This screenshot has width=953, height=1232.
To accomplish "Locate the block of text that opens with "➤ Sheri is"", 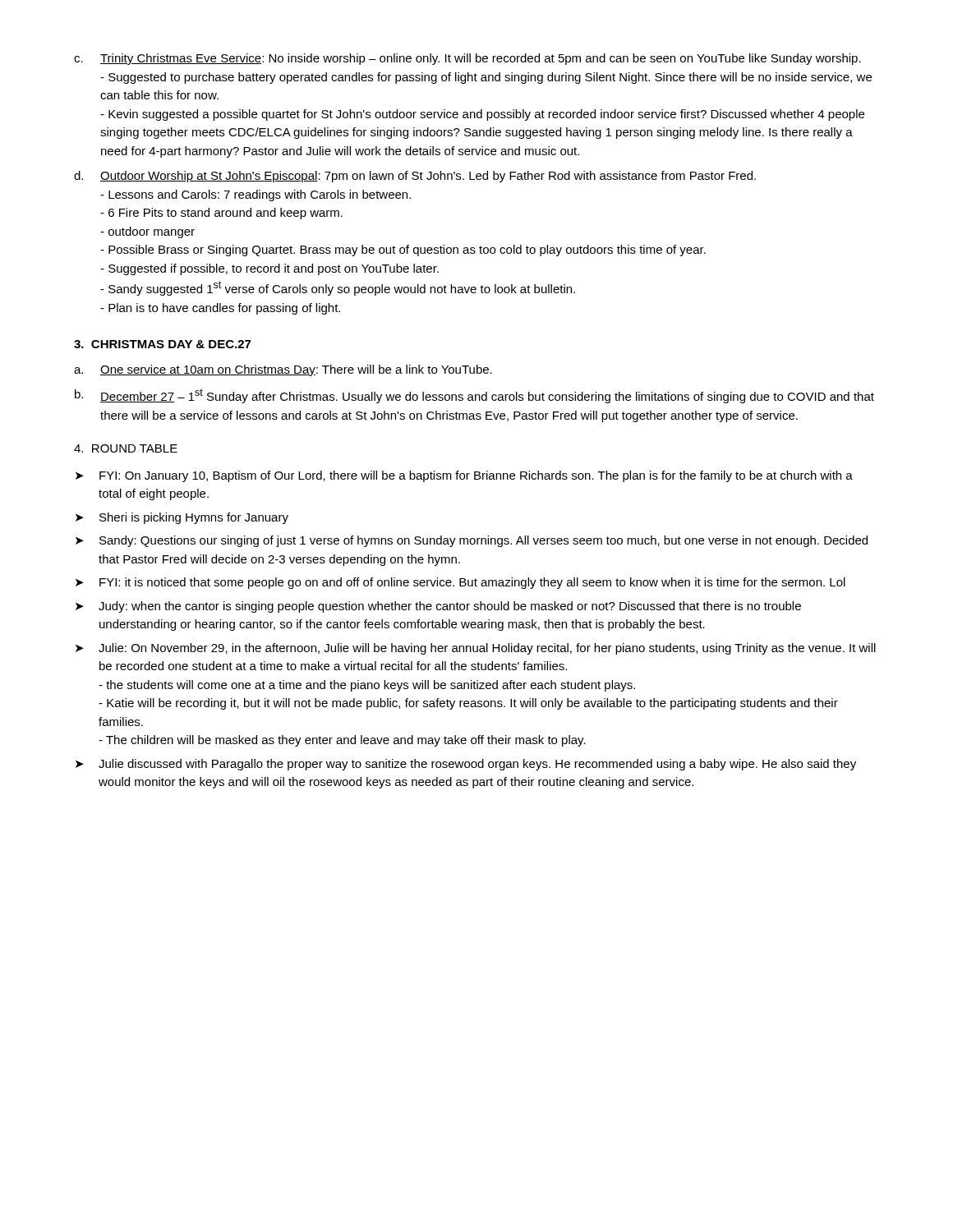I will [x=182, y=518].
